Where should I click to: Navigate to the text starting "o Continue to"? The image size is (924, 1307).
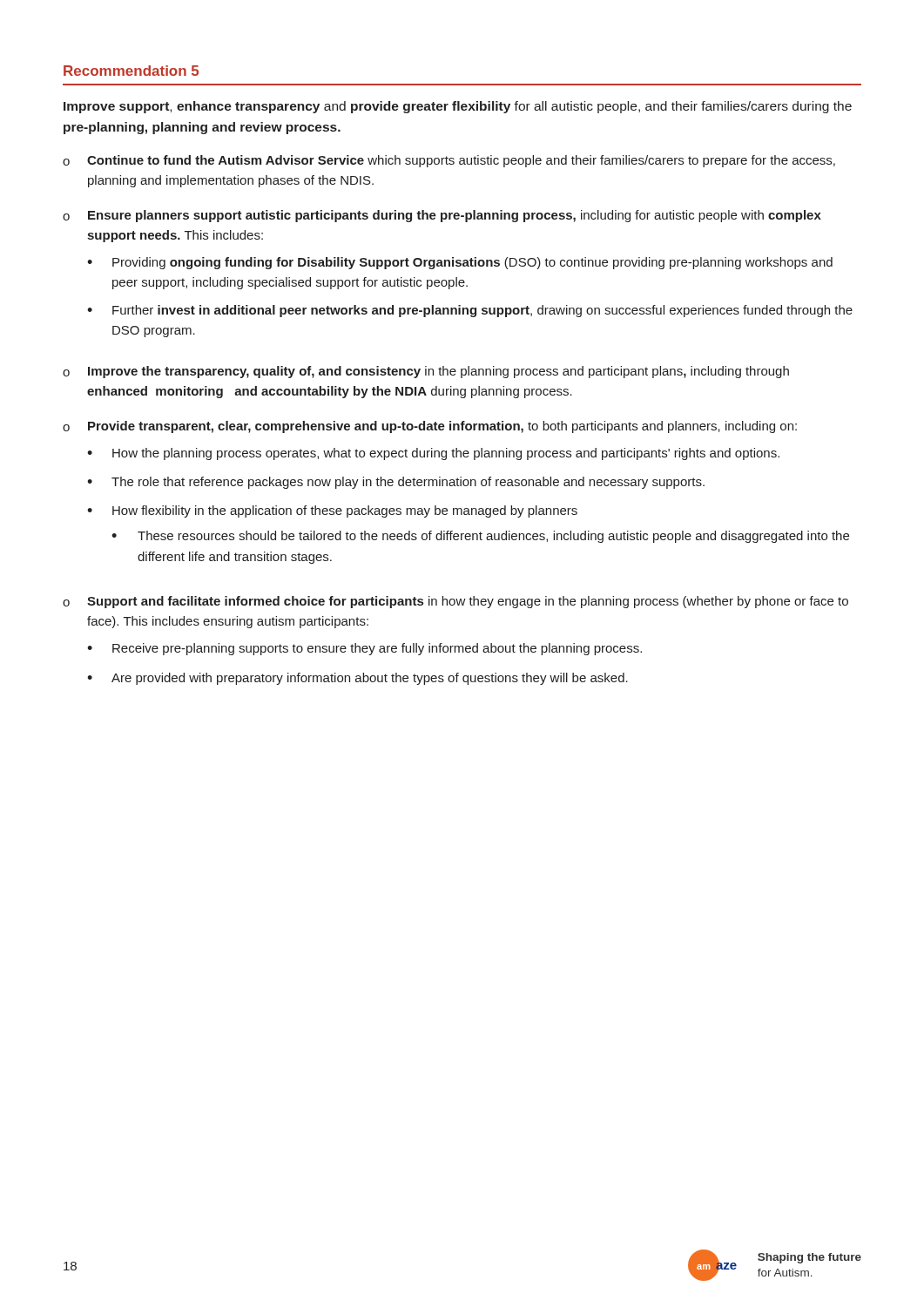(x=462, y=170)
